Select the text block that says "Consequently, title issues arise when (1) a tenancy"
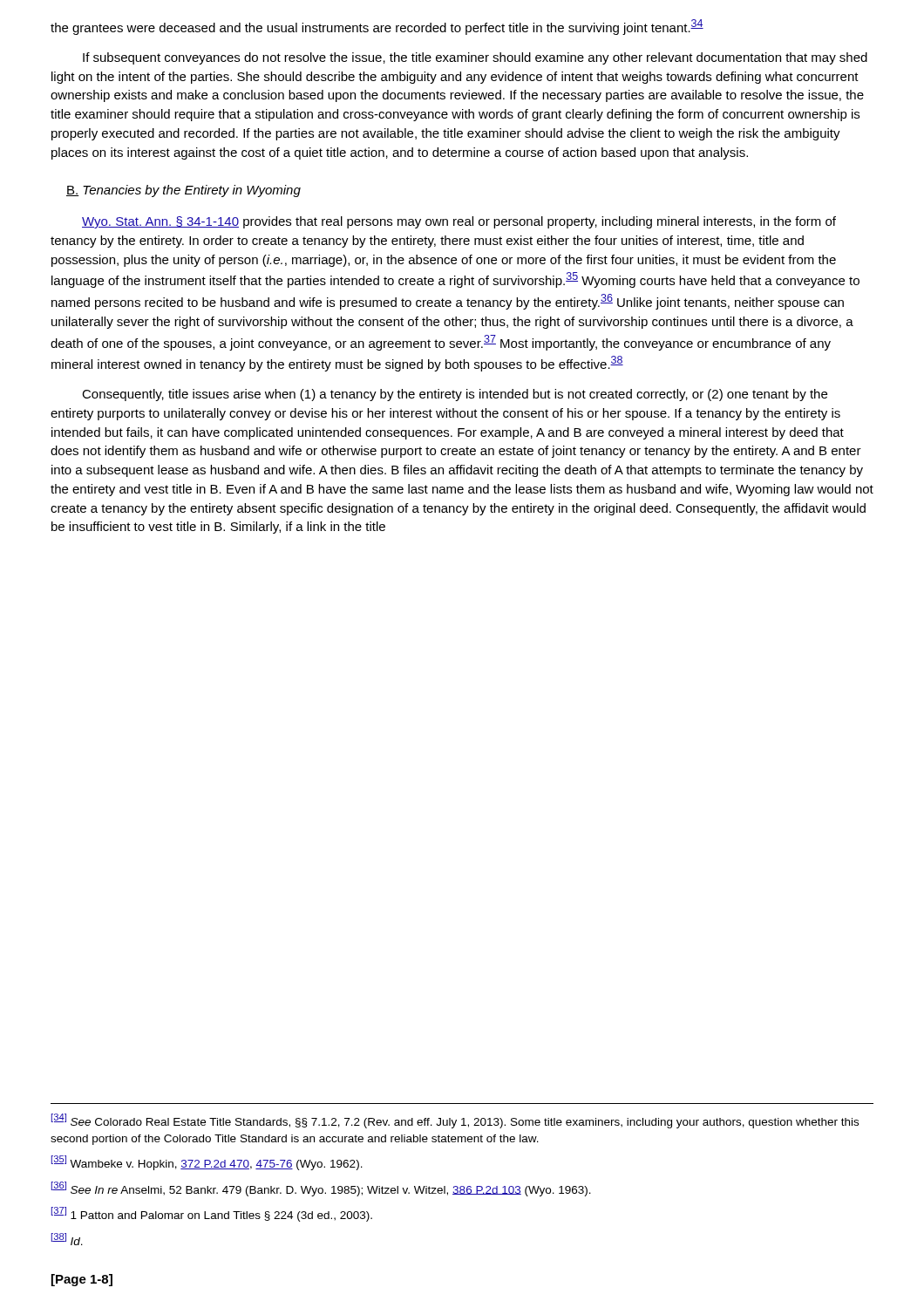 tap(462, 460)
